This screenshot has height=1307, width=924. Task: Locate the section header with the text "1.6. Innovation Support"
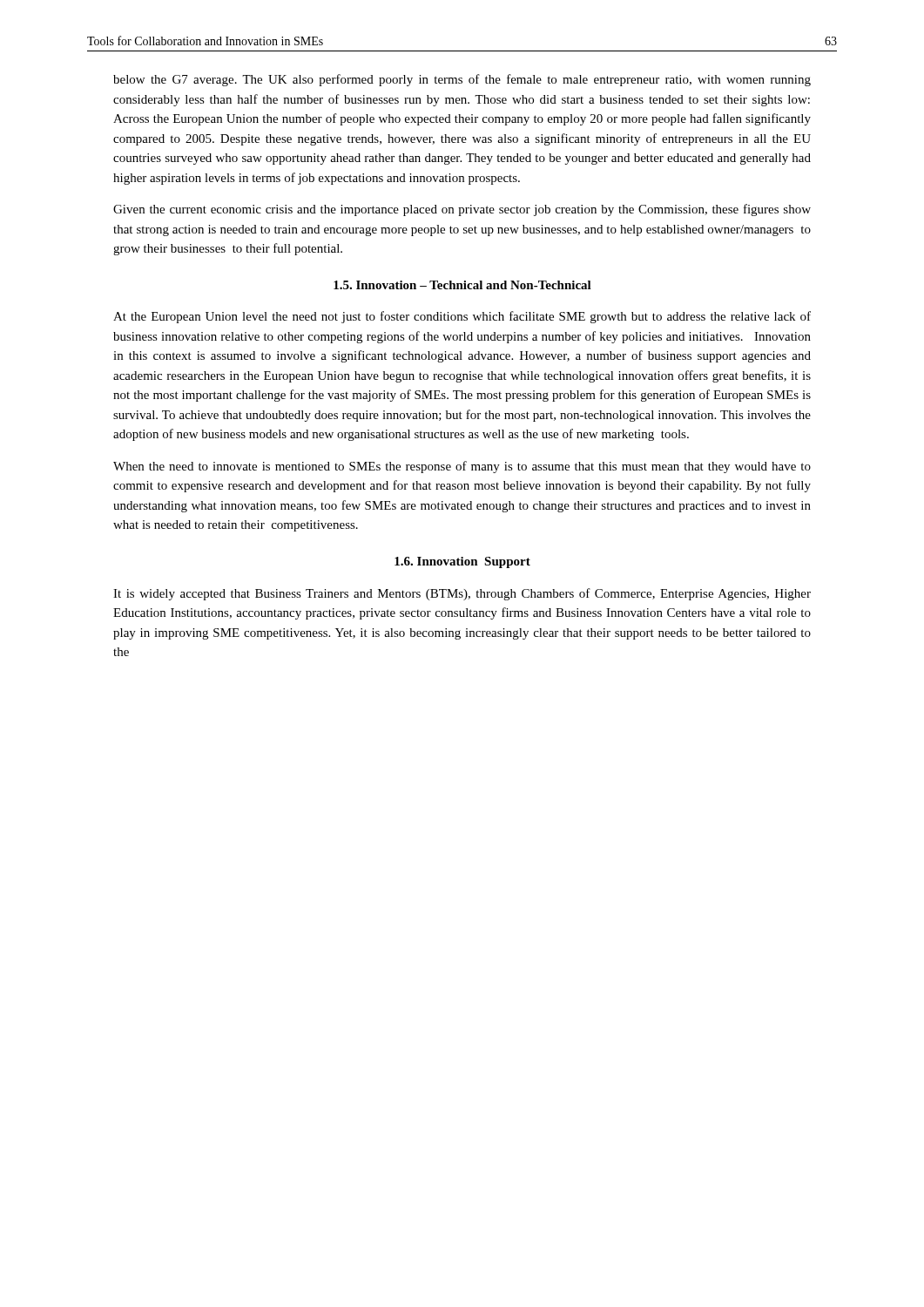tap(462, 561)
